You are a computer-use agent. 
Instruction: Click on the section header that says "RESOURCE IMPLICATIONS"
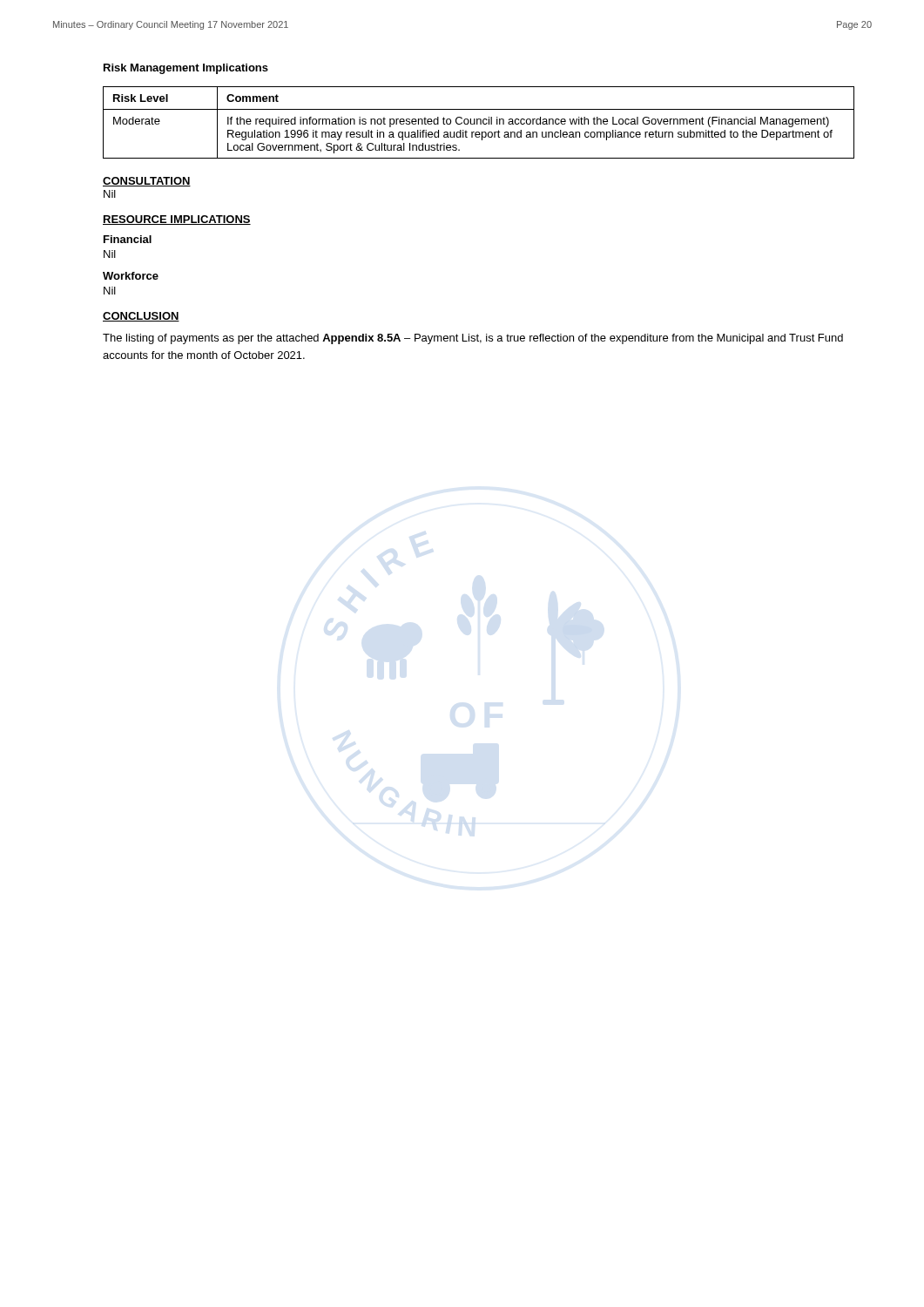(x=177, y=219)
